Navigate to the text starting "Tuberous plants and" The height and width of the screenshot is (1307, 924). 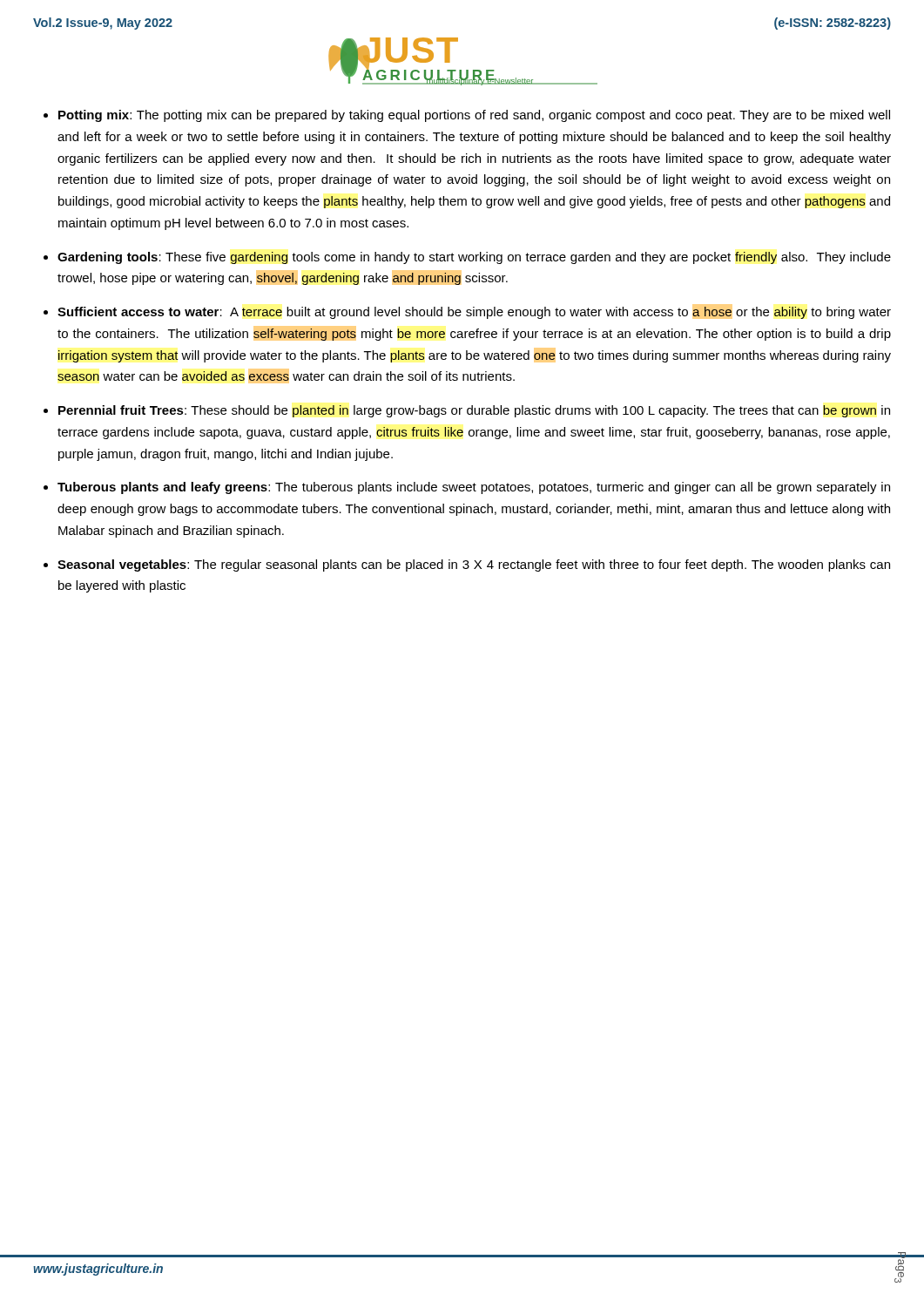click(474, 508)
